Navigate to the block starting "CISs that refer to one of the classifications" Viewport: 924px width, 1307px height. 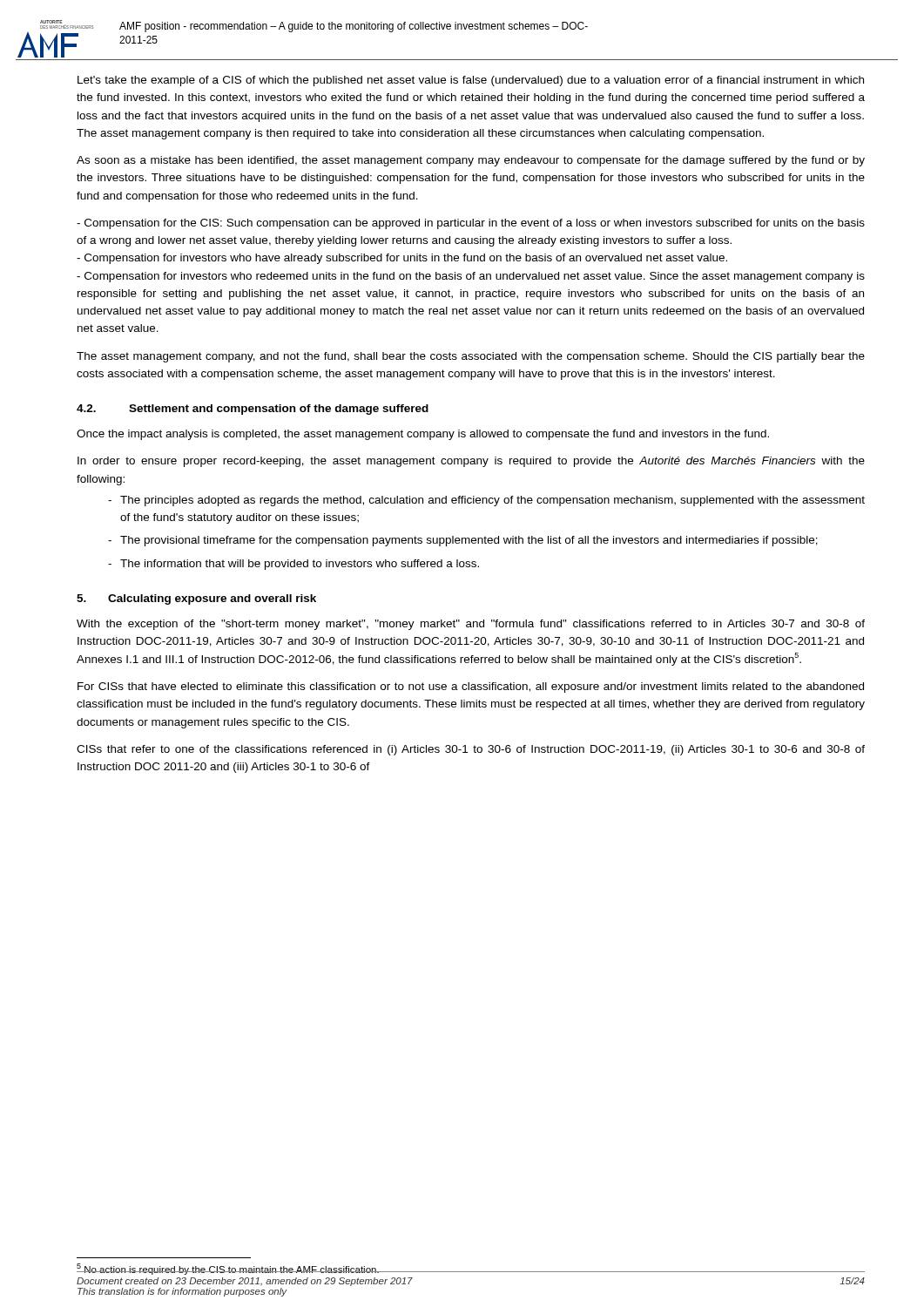point(471,758)
